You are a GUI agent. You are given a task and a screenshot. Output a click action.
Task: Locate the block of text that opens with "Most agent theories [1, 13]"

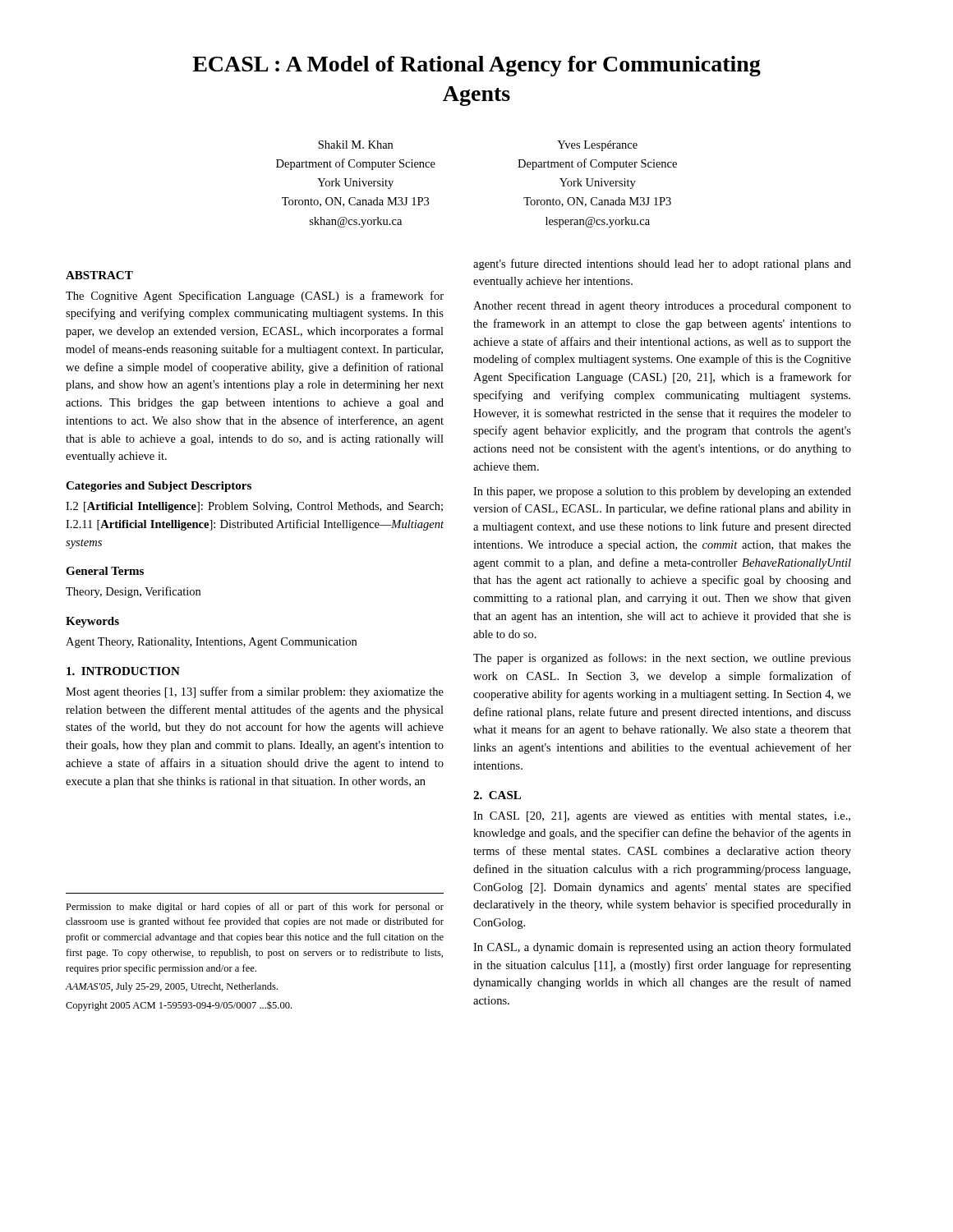pyautogui.click(x=255, y=737)
